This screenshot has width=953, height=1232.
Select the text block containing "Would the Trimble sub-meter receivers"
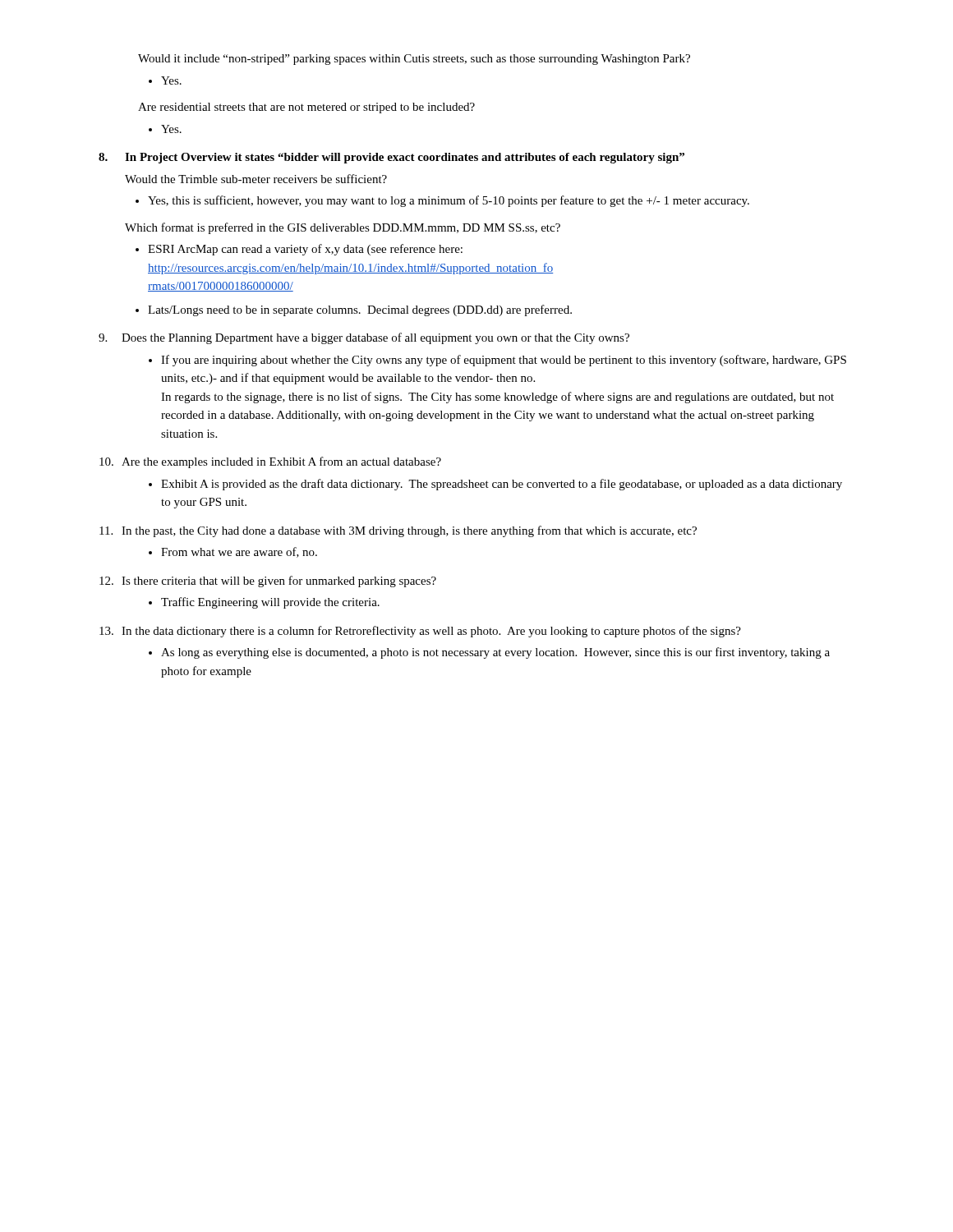pyautogui.click(x=256, y=179)
